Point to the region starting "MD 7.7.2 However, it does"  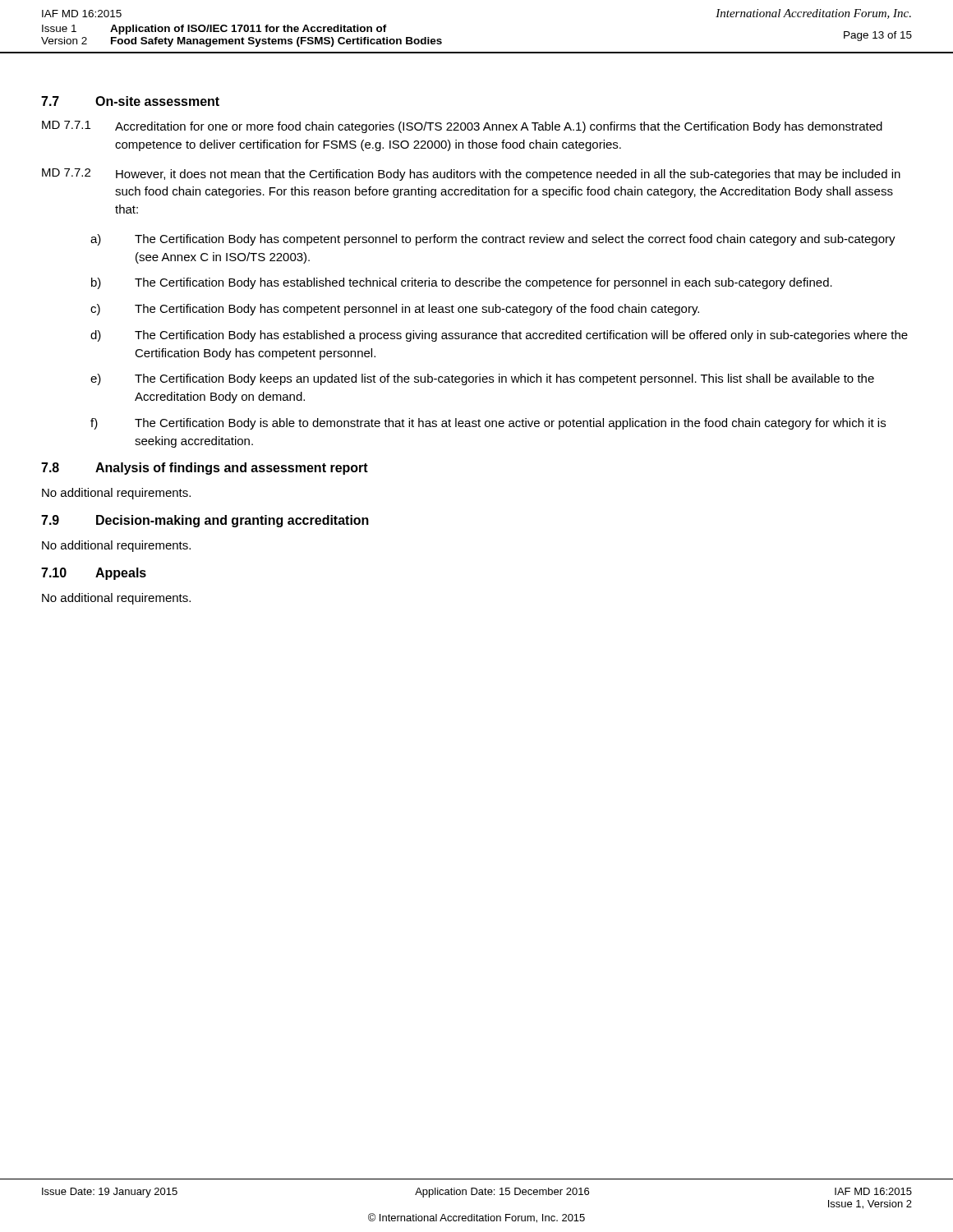(x=476, y=192)
